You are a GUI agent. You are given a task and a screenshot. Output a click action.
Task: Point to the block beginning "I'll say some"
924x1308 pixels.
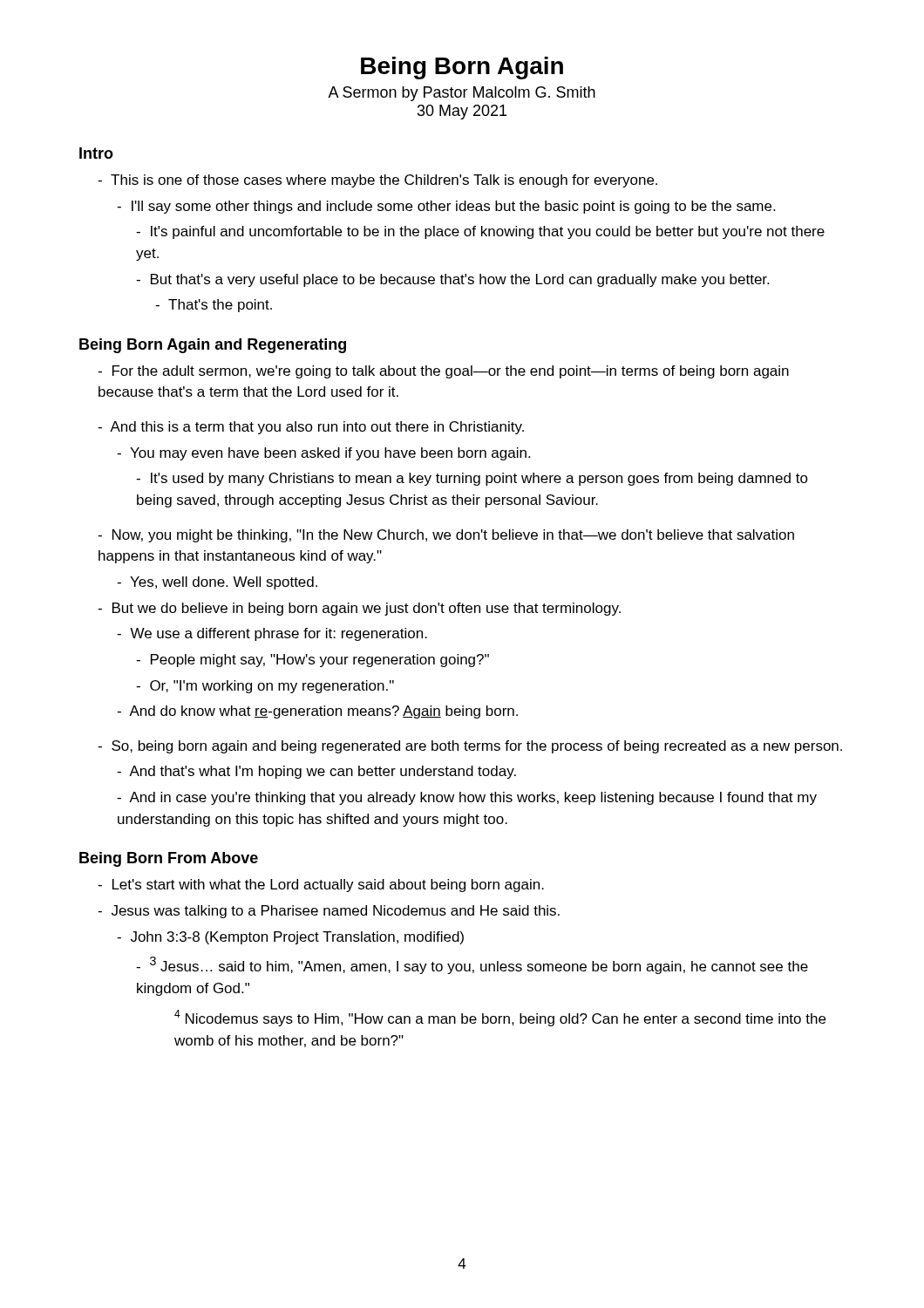(x=447, y=207)
